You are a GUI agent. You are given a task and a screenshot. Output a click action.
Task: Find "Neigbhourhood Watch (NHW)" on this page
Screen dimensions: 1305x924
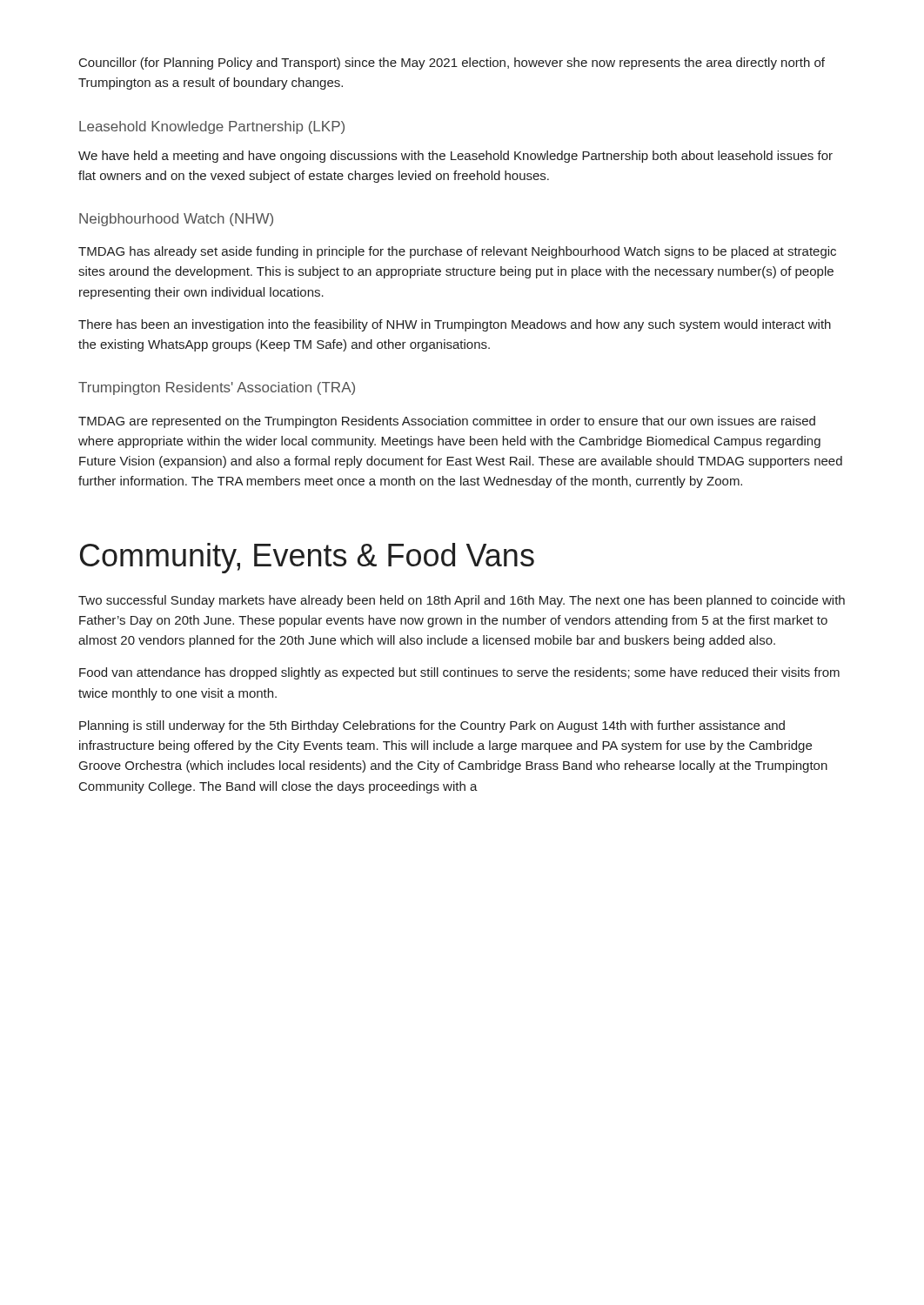tap(176, 219)
